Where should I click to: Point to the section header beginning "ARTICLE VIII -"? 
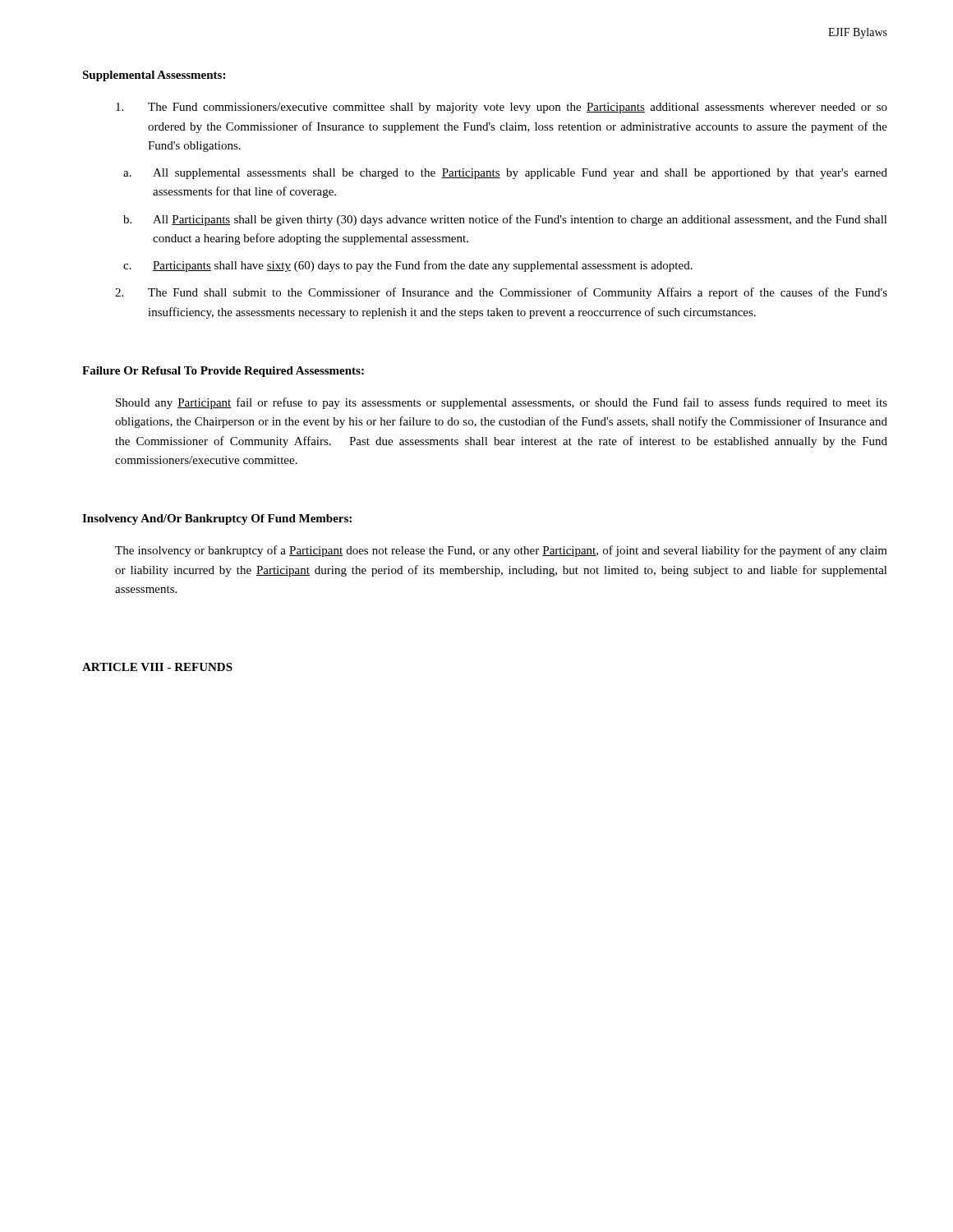[x=157, y=667]
